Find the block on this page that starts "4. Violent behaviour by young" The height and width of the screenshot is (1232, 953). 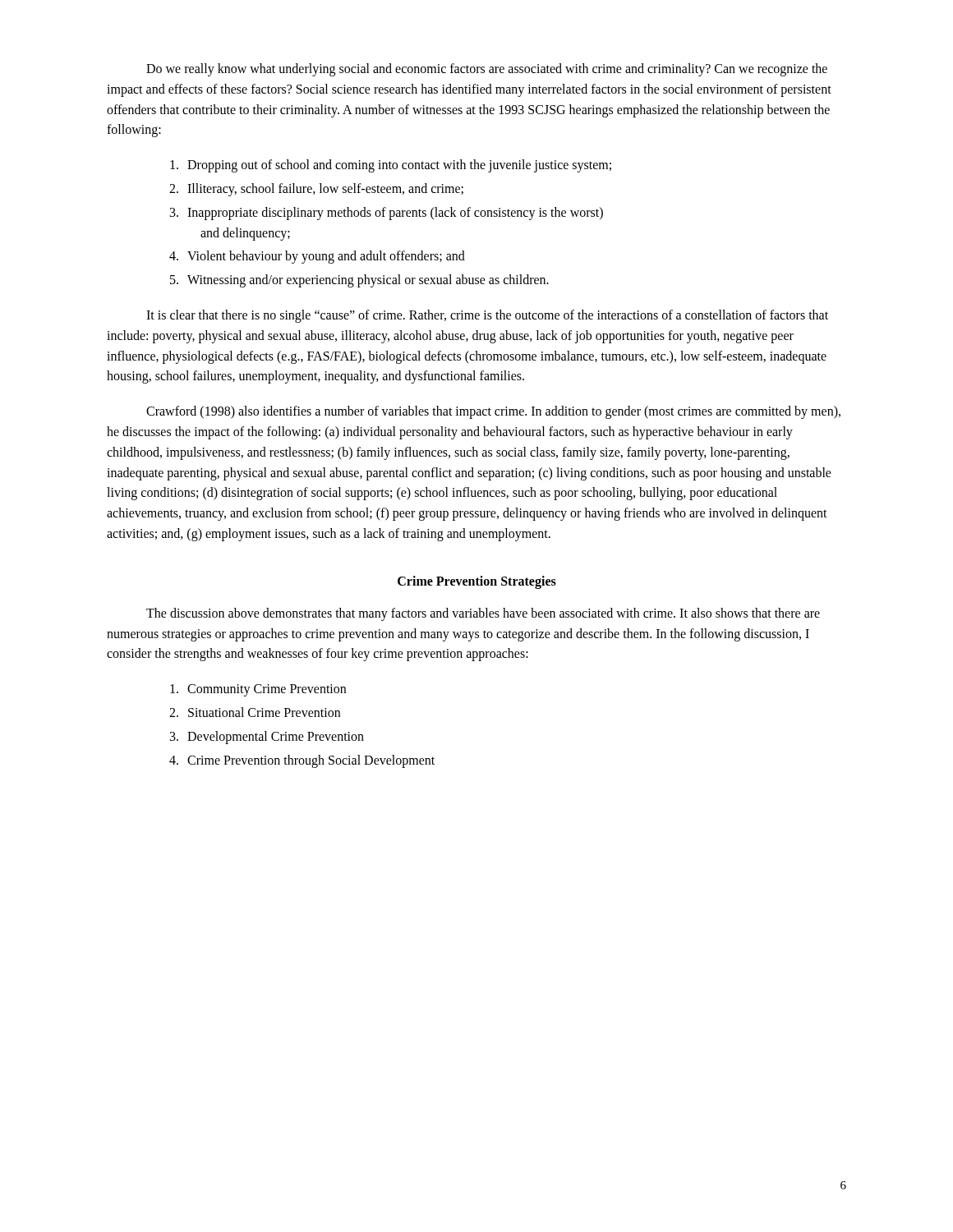pos(317,257)
